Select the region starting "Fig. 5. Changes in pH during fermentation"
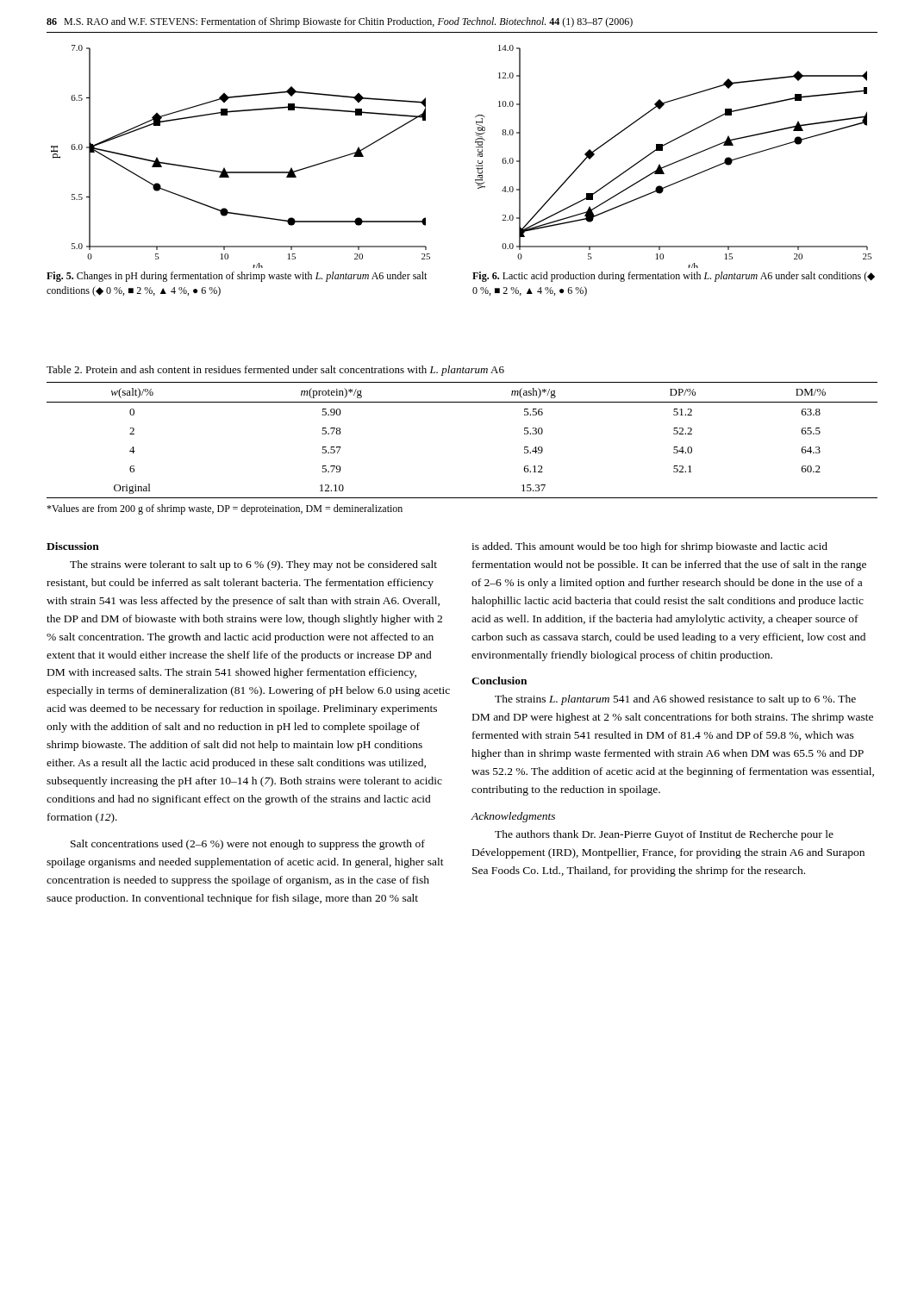This screenshot has height=1293, width=924. [x=237, y=283]
